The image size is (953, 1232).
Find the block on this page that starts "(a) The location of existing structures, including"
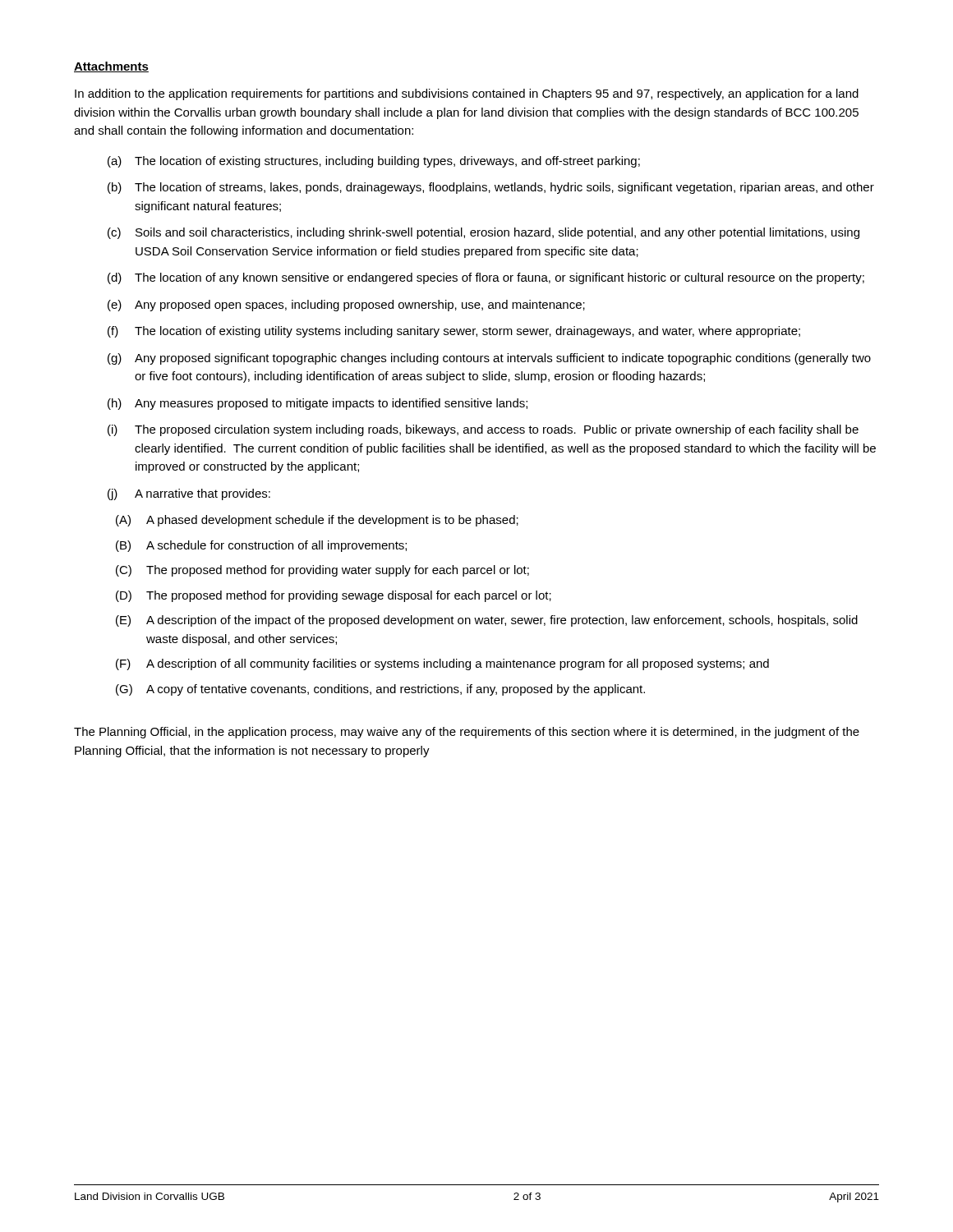tap(493, 161)
